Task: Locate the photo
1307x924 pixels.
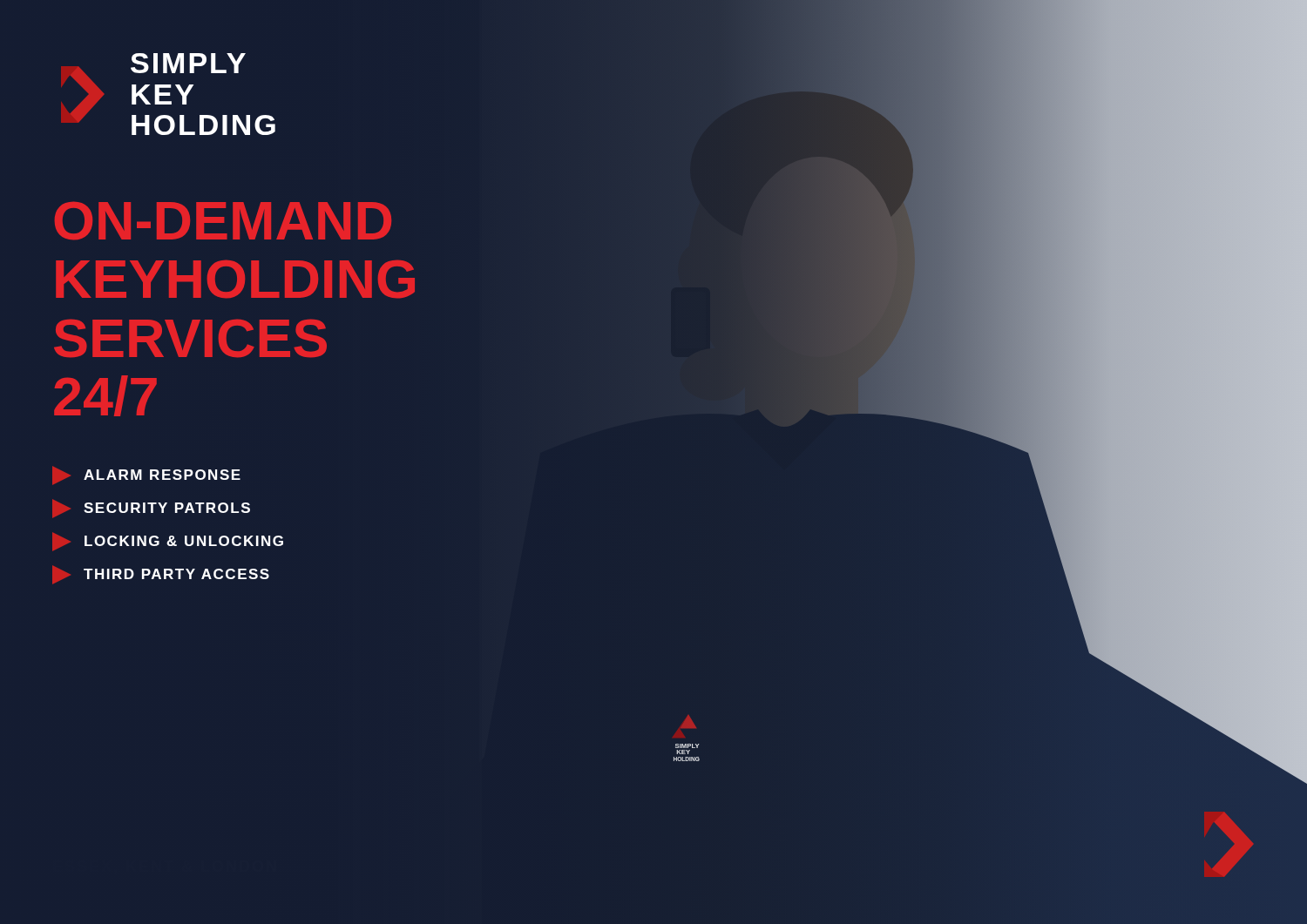Action: pos(654,462)
